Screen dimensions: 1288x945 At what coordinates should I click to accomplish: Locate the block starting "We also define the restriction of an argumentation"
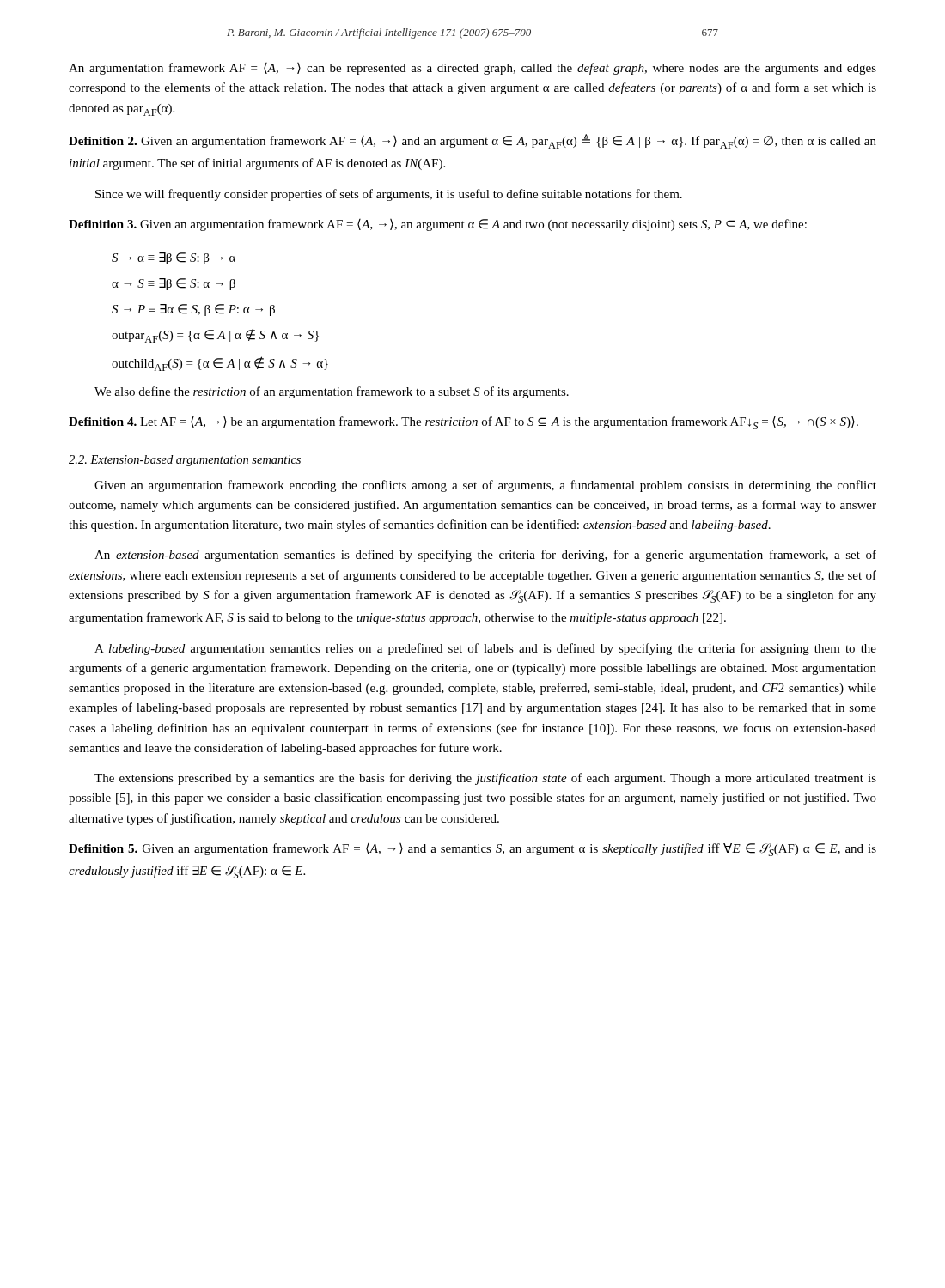pyautogui.click(x=472, y=392)
